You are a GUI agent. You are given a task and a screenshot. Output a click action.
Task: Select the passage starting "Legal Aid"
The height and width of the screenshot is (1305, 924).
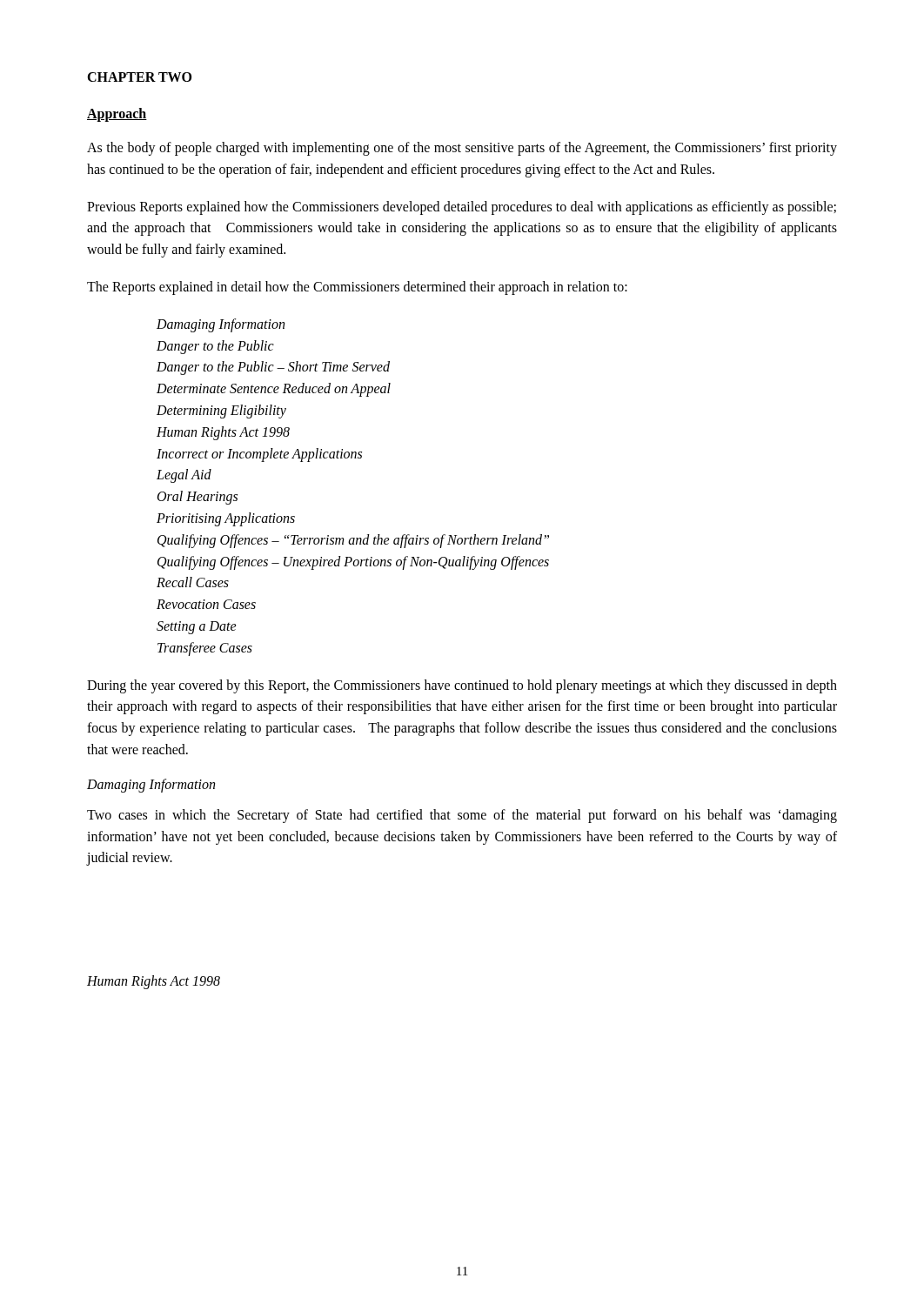pyautogui.click(x=184, y=475)
